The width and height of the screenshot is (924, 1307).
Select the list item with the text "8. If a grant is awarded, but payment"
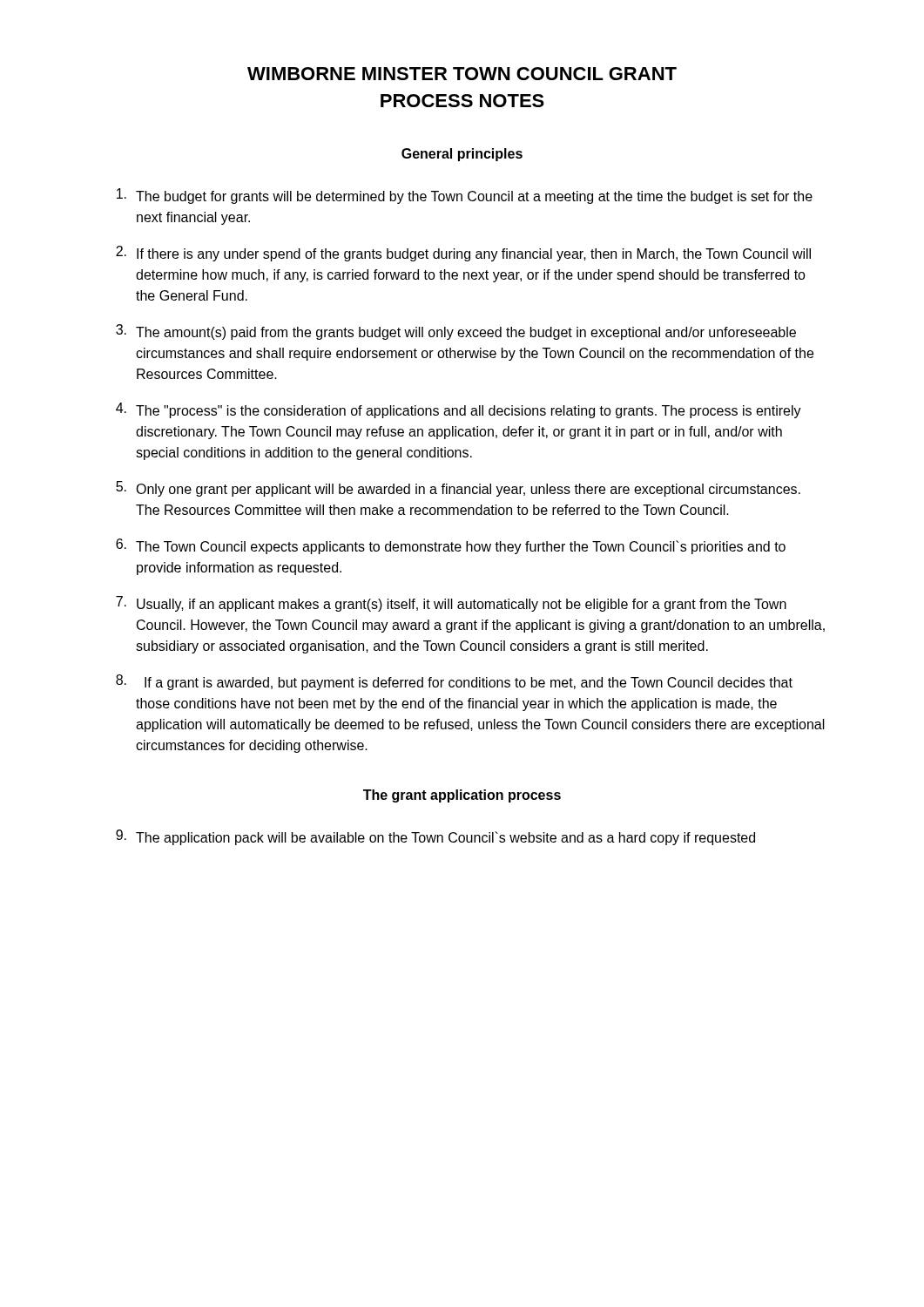coord(462,714)
